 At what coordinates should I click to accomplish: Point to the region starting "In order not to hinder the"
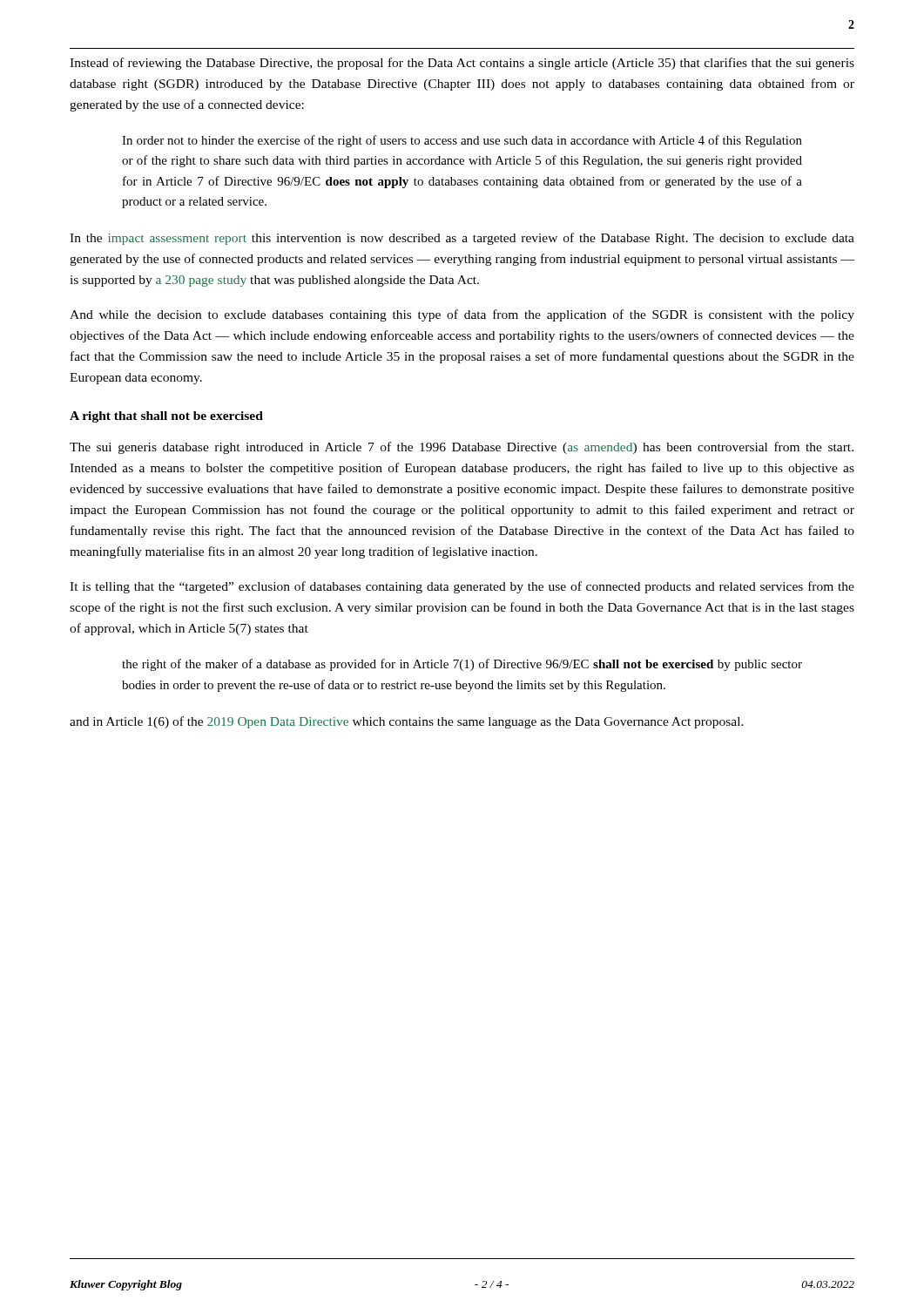462,171
